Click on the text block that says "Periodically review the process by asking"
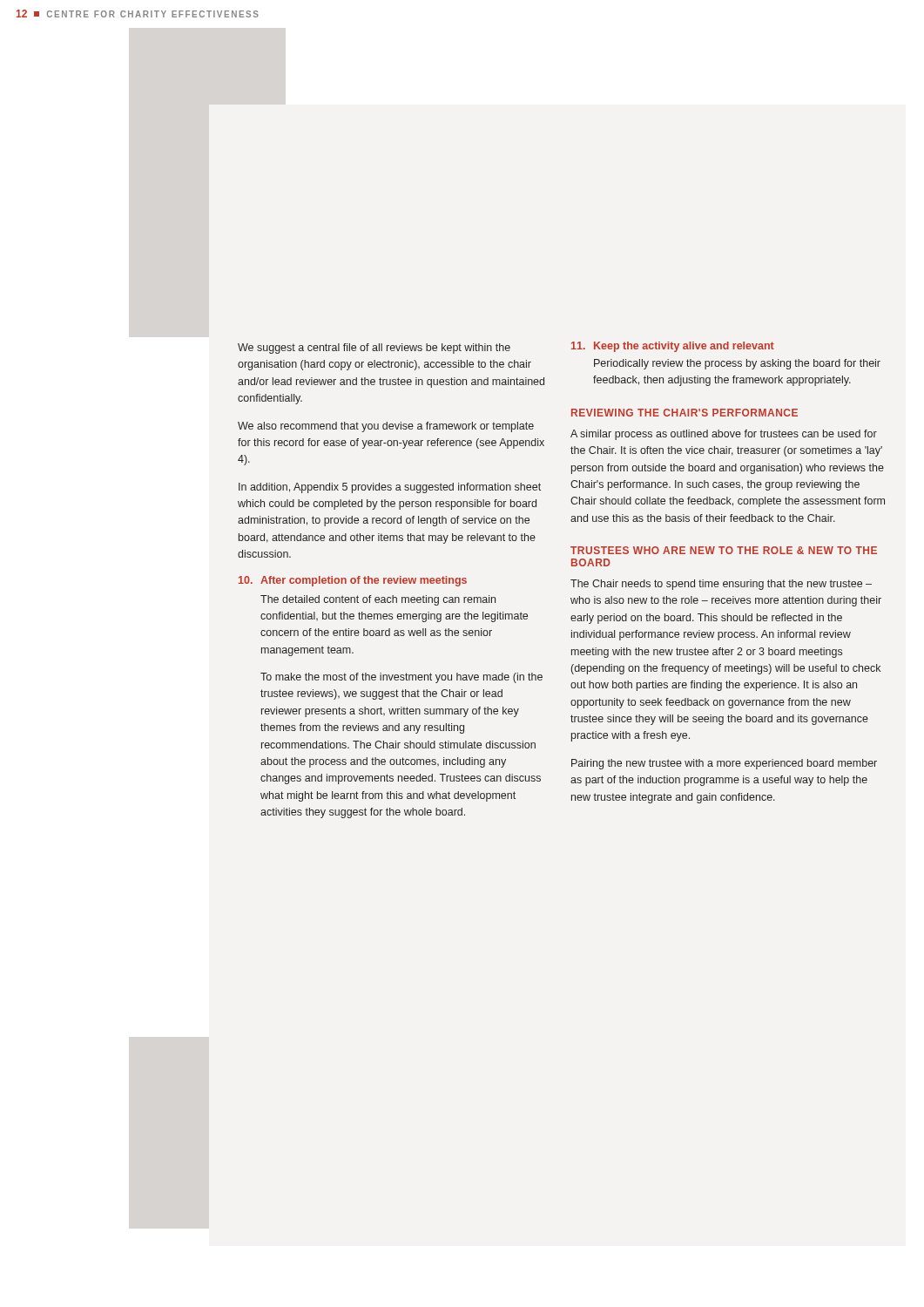Screen dimensions: 1307x924 click(737, 372)
